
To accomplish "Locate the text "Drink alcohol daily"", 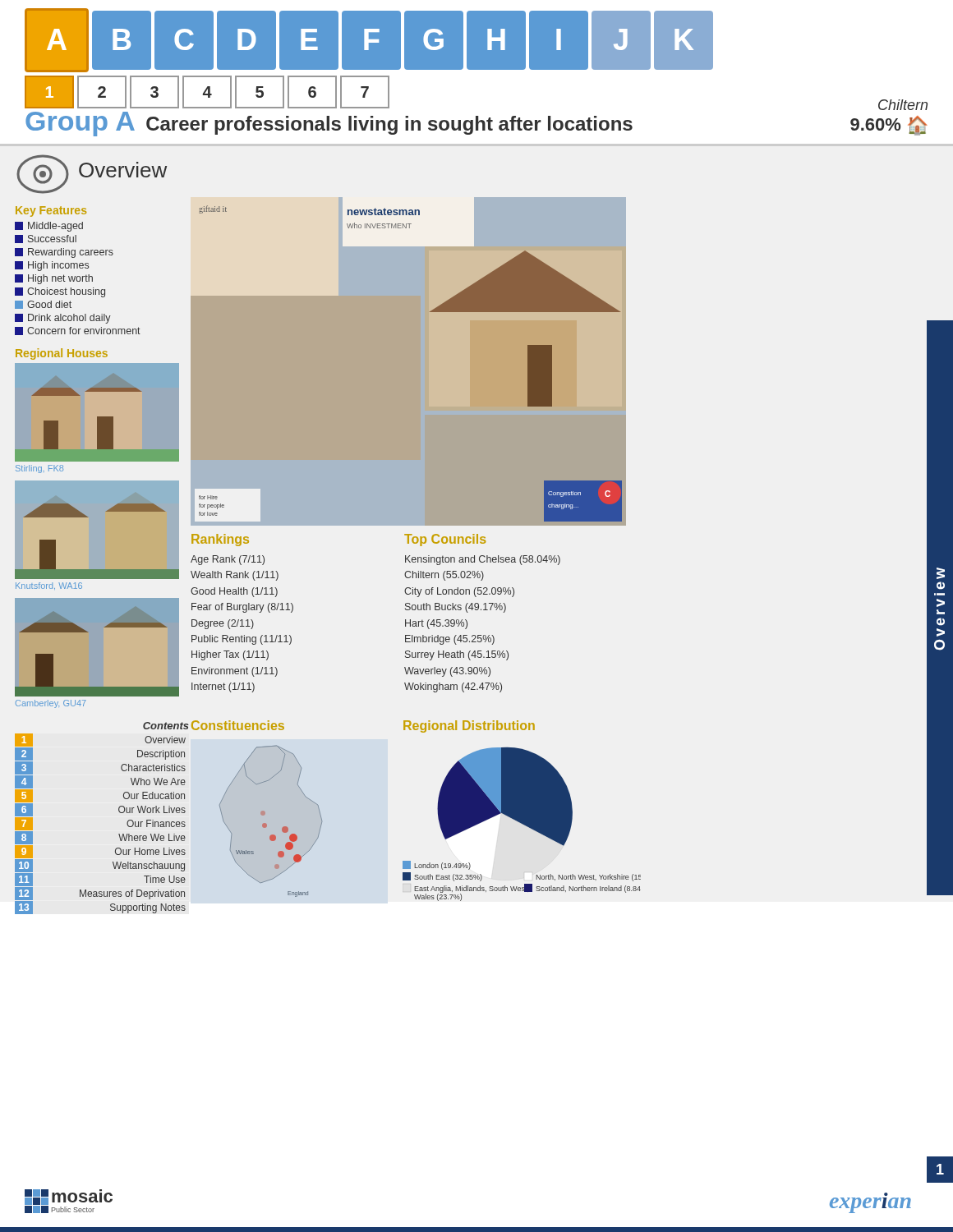I will [x=63, y=318].
